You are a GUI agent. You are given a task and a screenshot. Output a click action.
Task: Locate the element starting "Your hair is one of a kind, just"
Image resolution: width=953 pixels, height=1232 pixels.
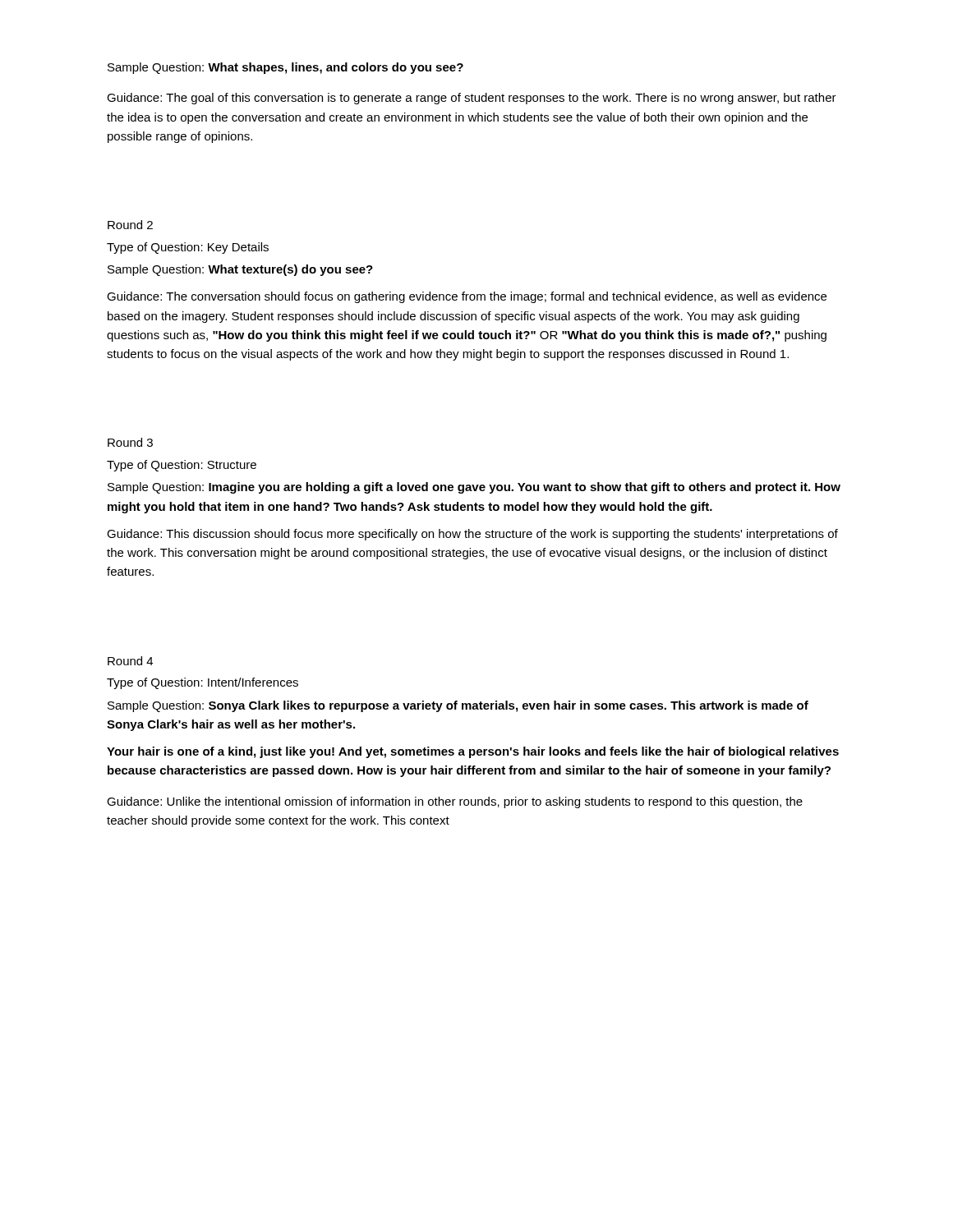tap(473, 761)
